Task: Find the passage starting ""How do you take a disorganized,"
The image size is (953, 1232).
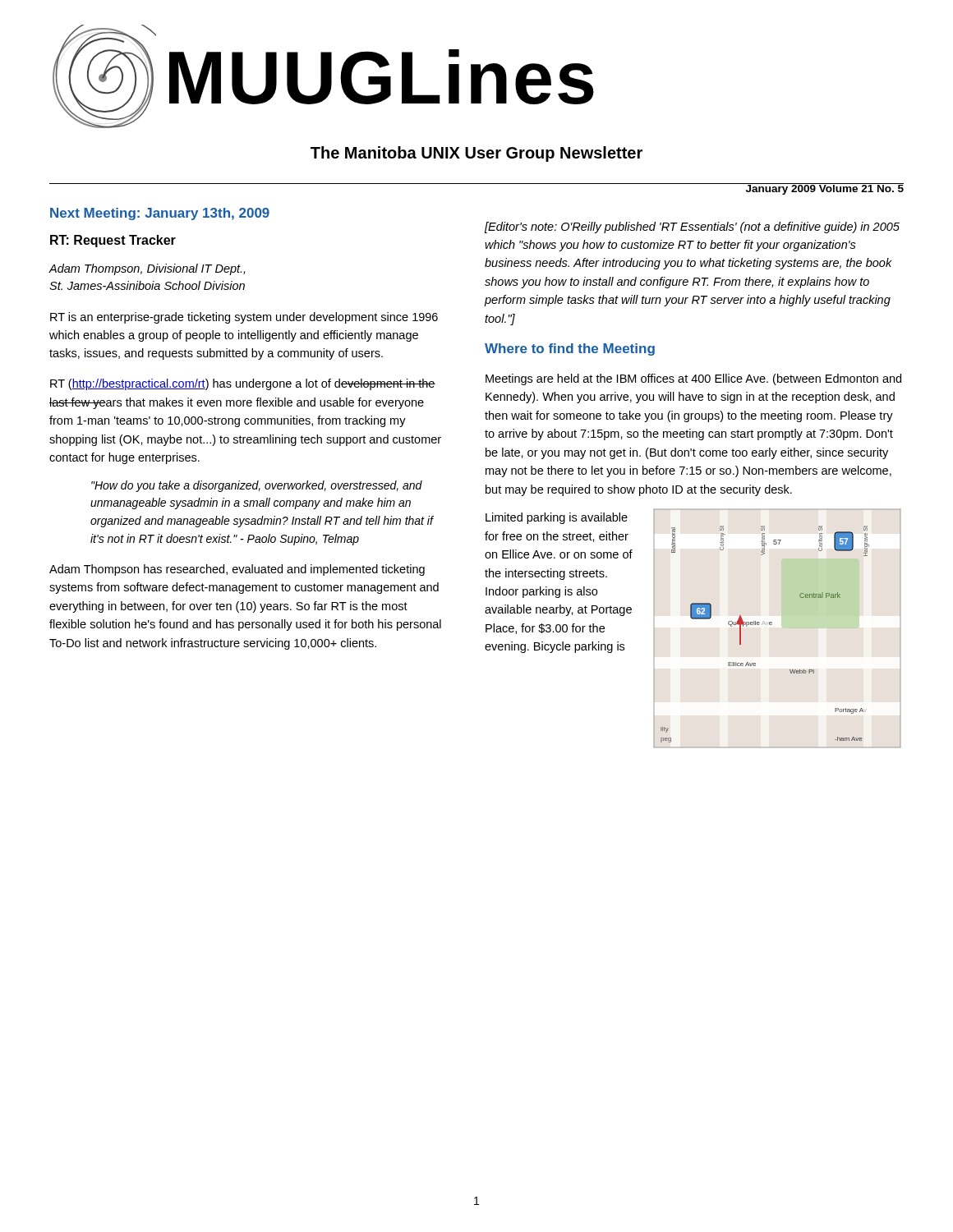Action: (267, 513)
